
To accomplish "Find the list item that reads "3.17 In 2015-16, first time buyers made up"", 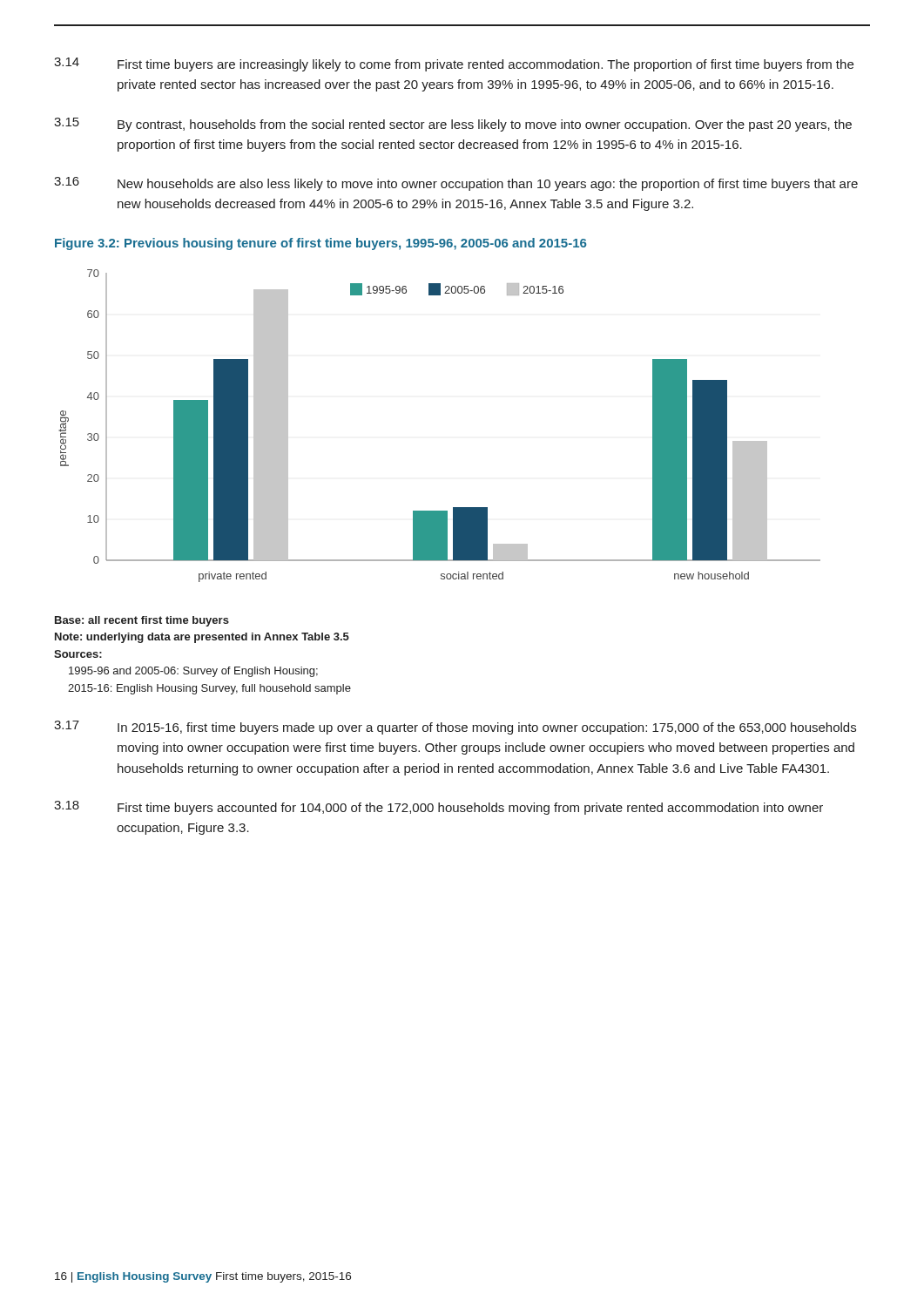I will 462,748.
